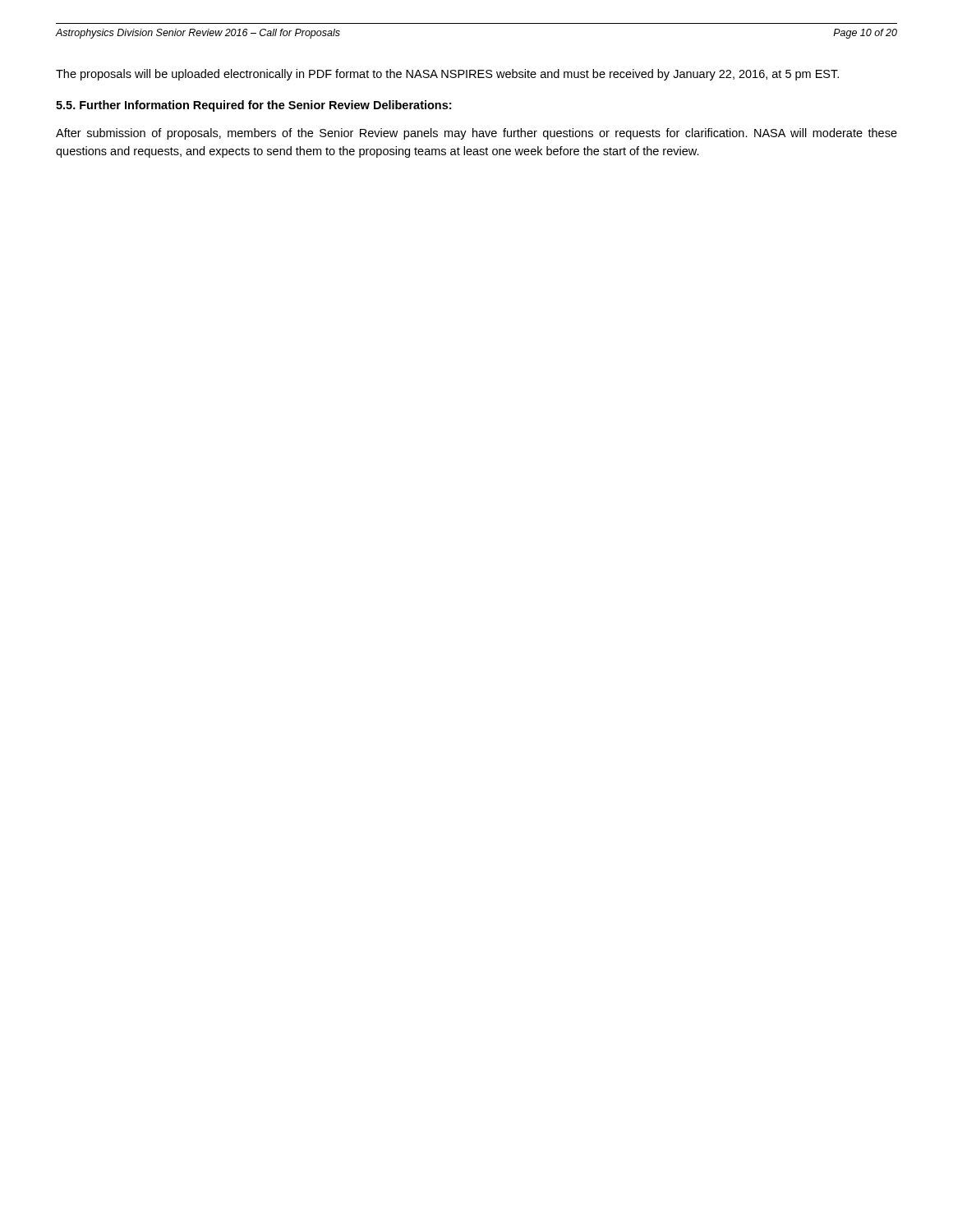Click the passage that begins "The proposals will be uploaded electronically"

pyautogui.click(x=448, y=74)
